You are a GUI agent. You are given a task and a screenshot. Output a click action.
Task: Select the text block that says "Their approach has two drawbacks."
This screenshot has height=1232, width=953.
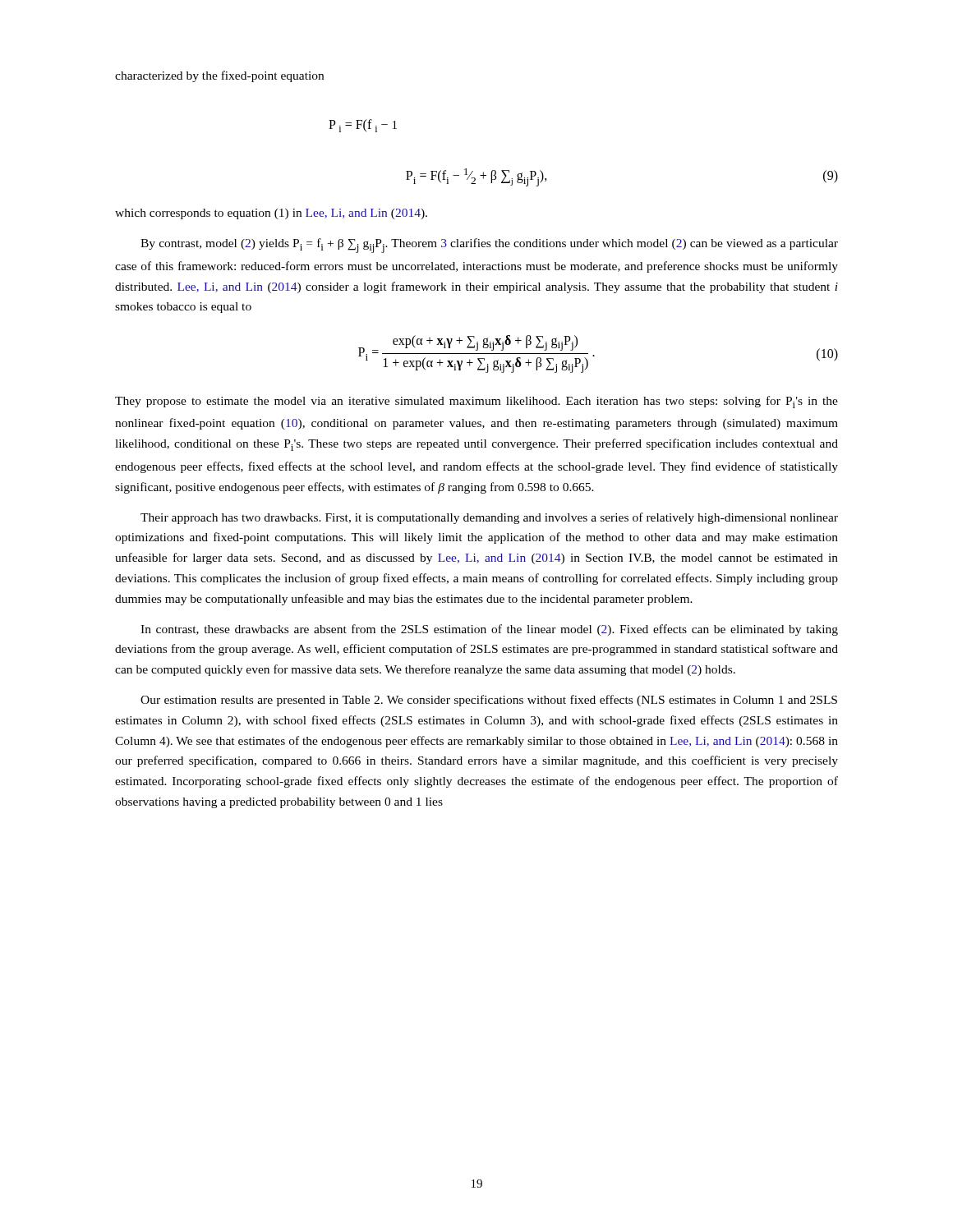[476, 558]
